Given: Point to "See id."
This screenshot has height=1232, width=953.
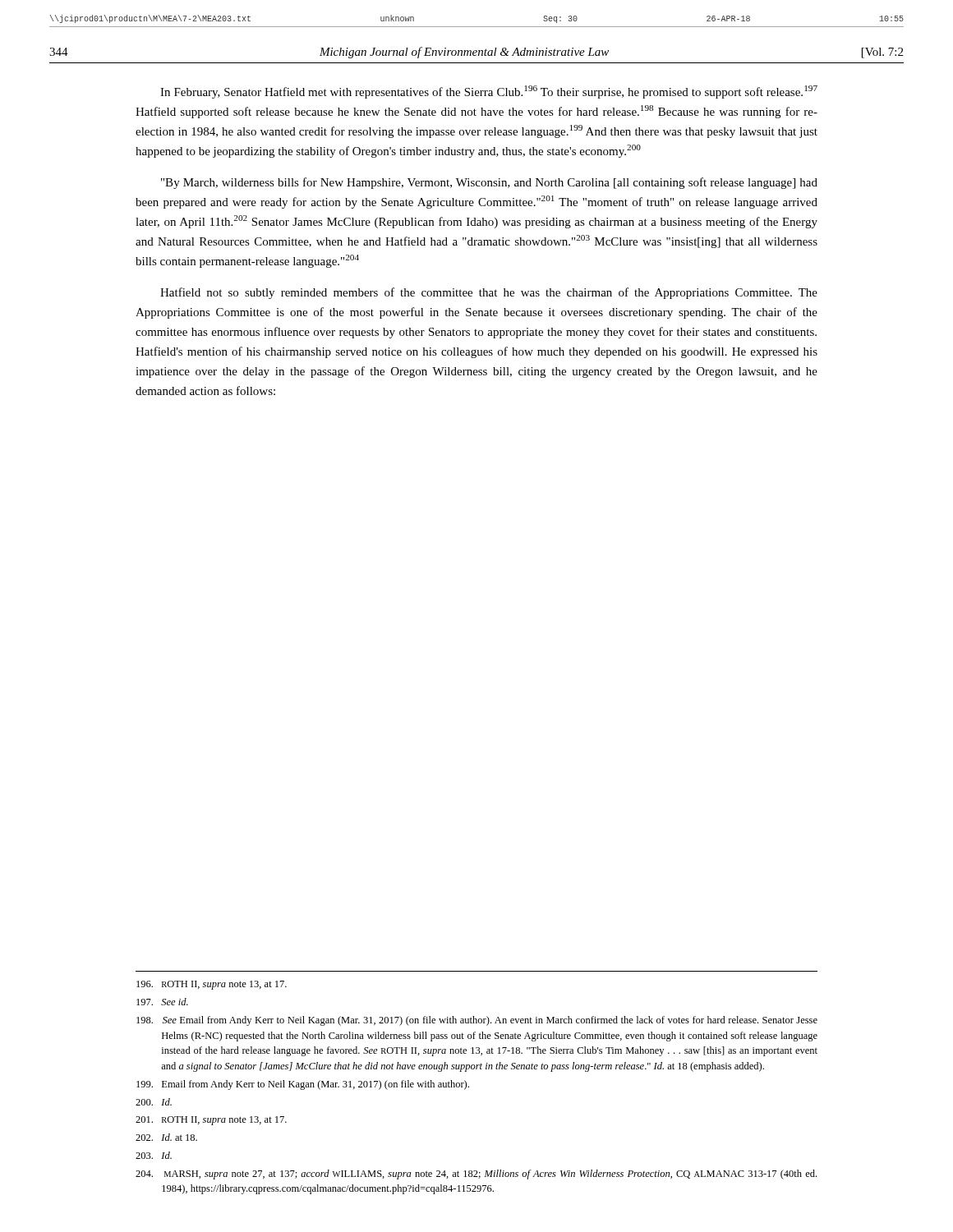Looking at the screenshot, I should 162,1002.
